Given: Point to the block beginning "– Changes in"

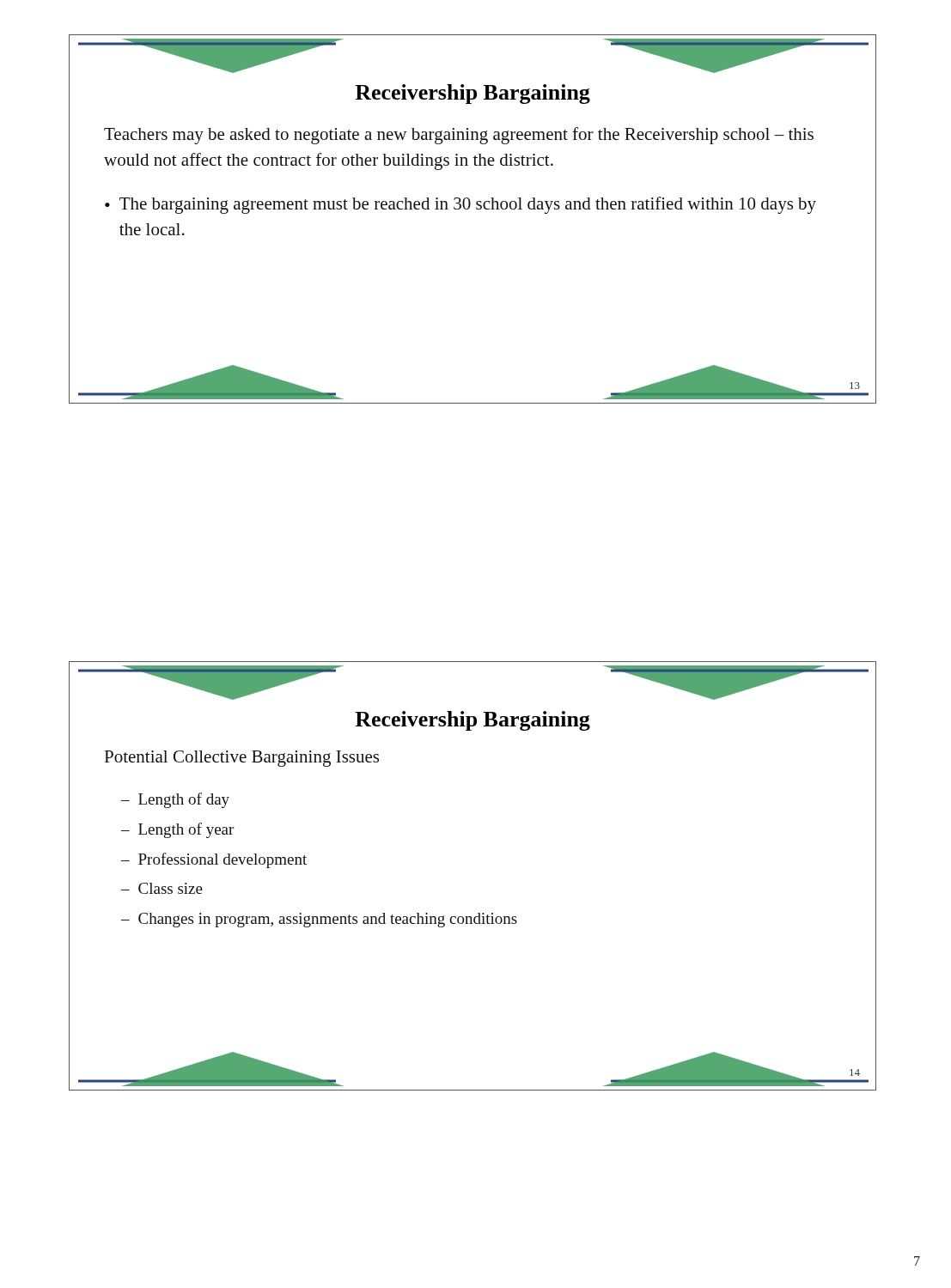Looking at the screenshot, I should click(x=319, y=919).
